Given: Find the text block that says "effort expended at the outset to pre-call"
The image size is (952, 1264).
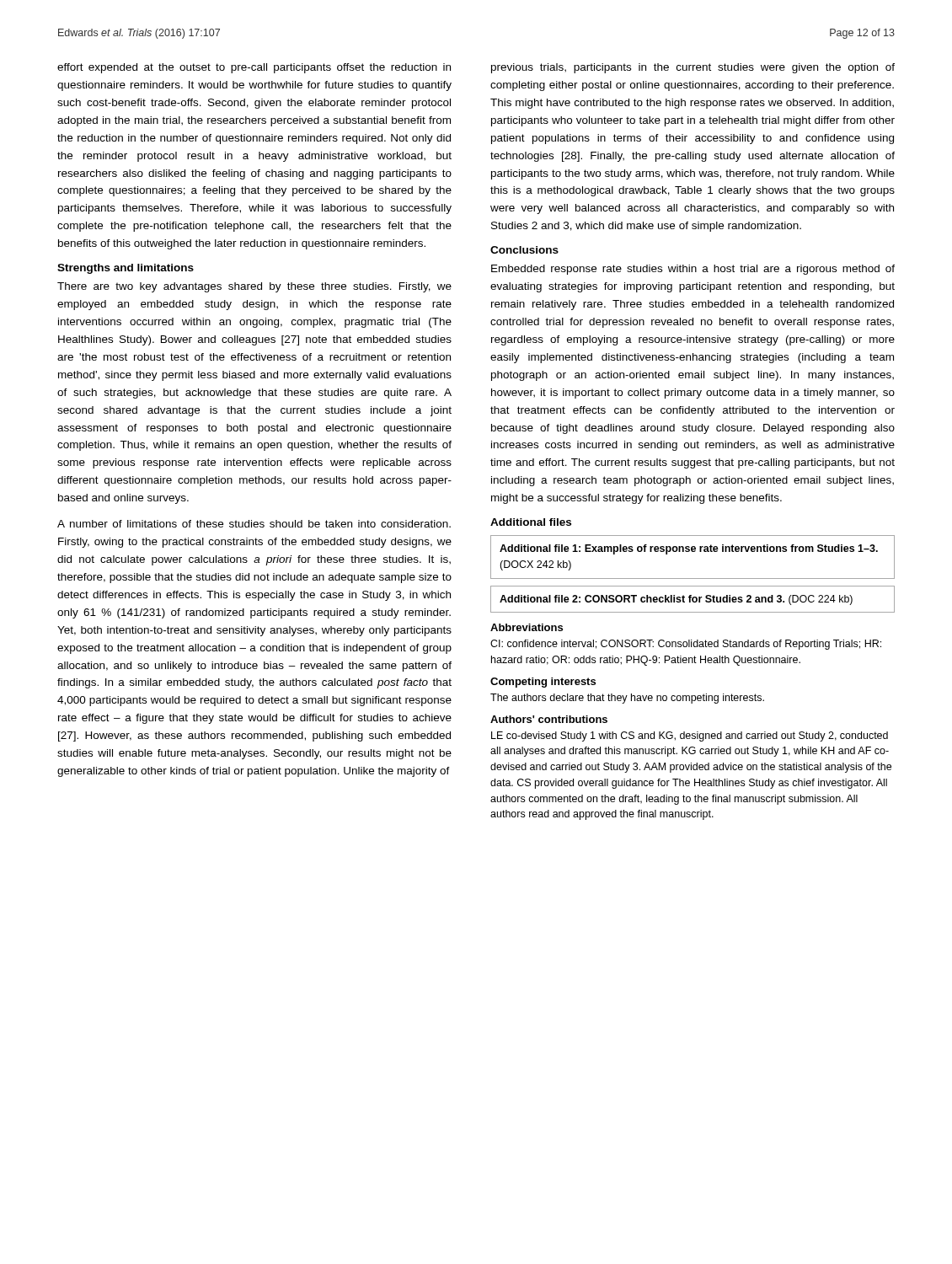Looking at the screenshot, I should (x=254, y=156).
